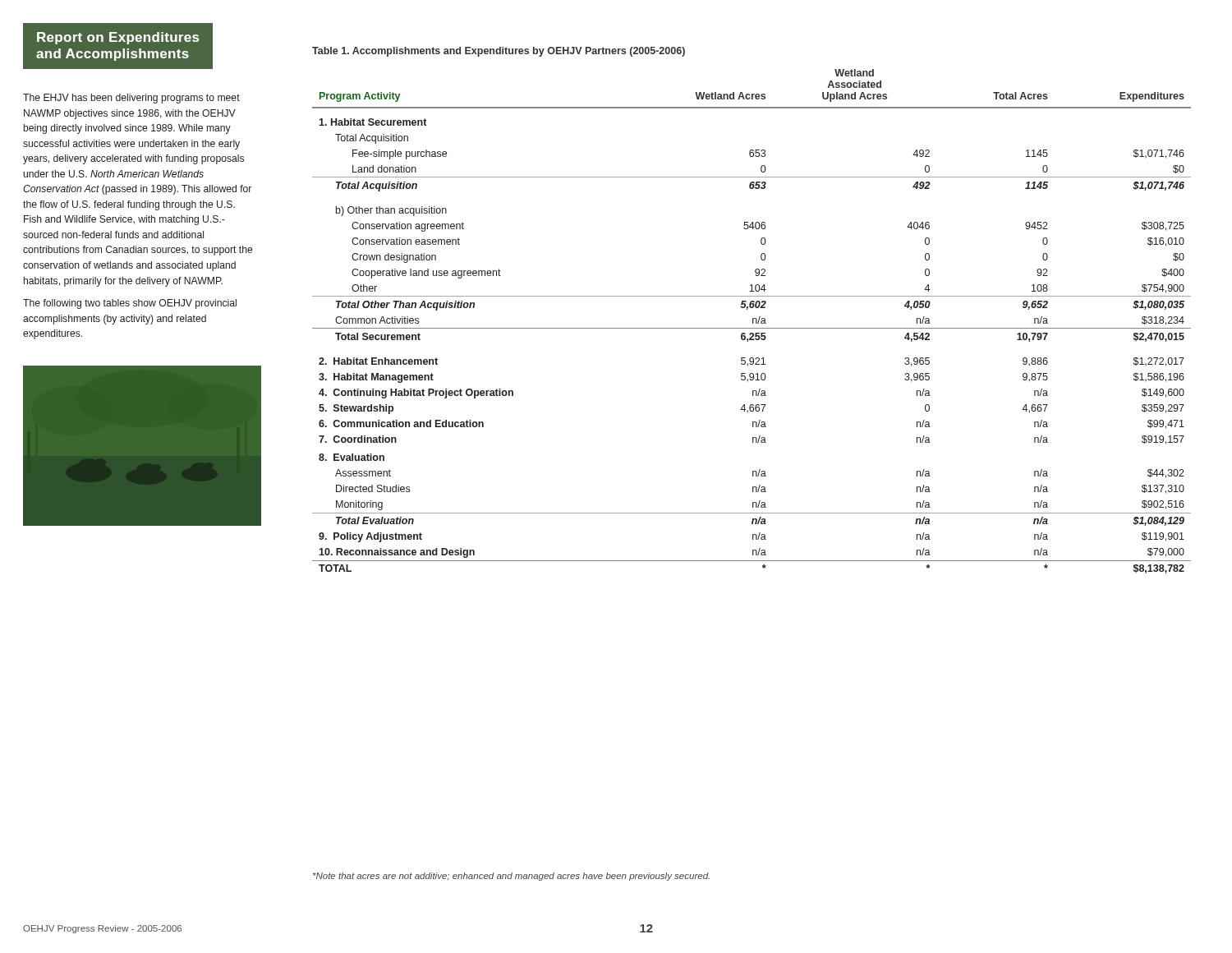Select a table
This screenshot has height=953, width=1232.
752,321
